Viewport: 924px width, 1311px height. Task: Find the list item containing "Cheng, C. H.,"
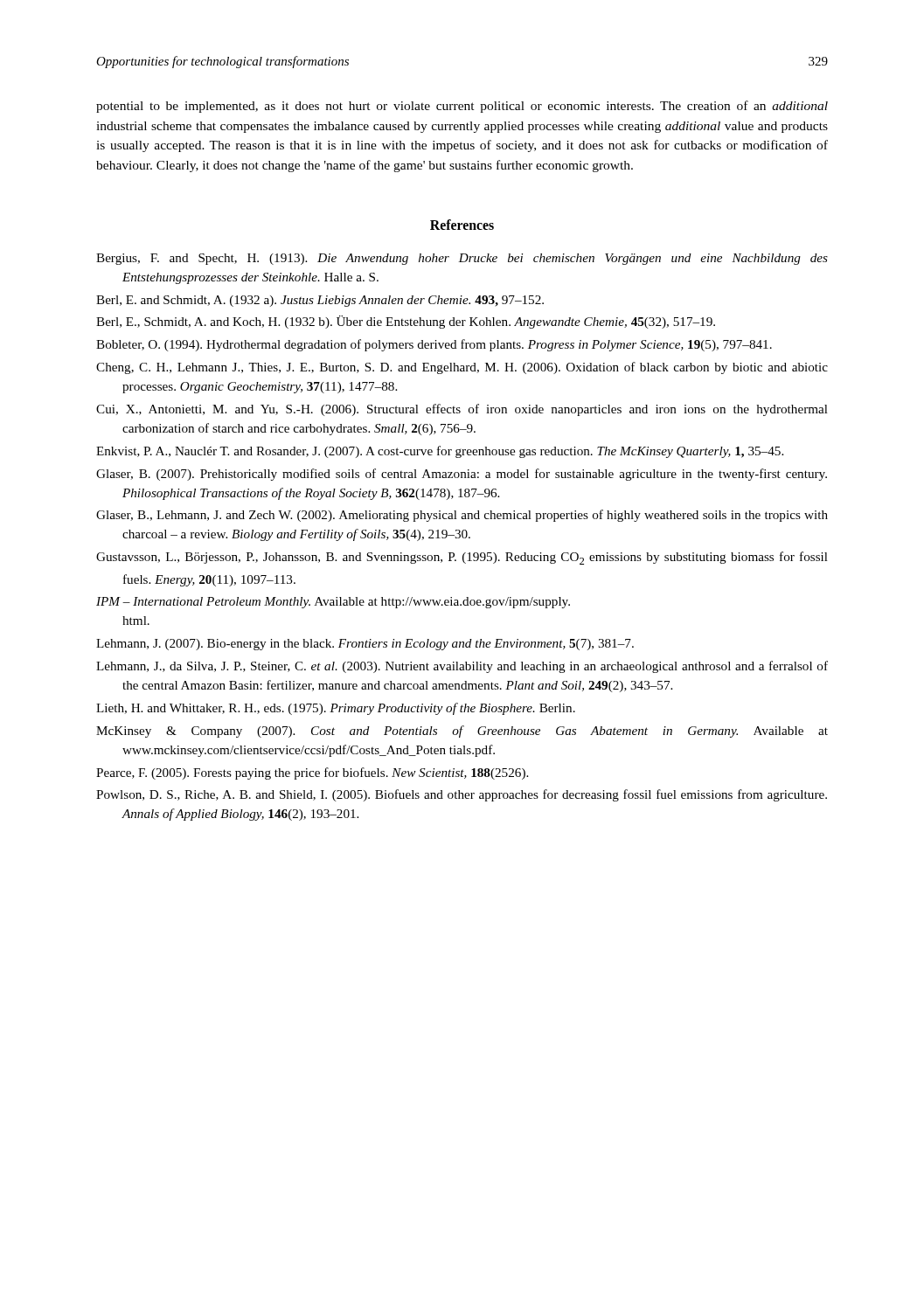[x=462, y=376]
